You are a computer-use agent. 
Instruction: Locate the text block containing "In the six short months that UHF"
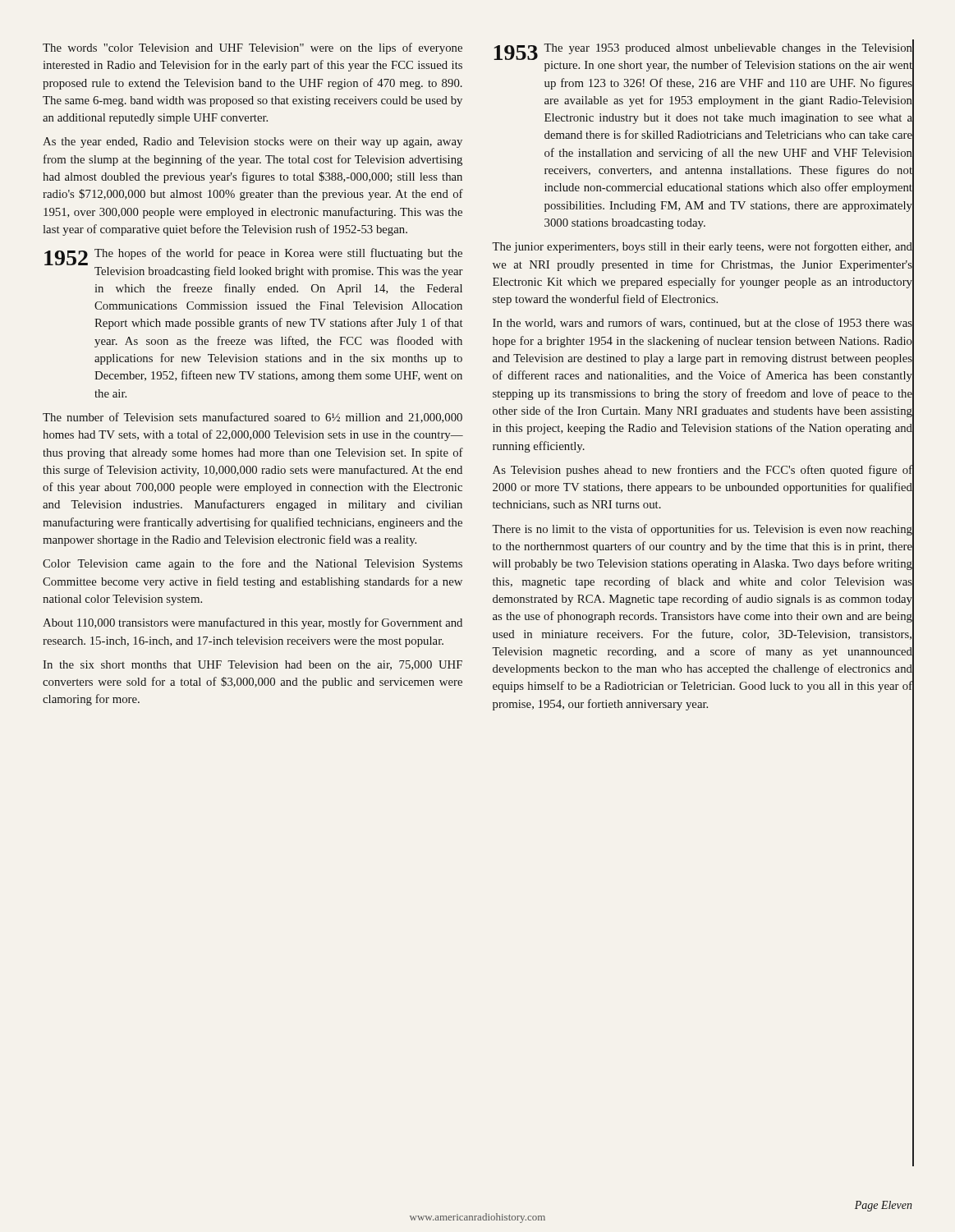tap(253, 682)
